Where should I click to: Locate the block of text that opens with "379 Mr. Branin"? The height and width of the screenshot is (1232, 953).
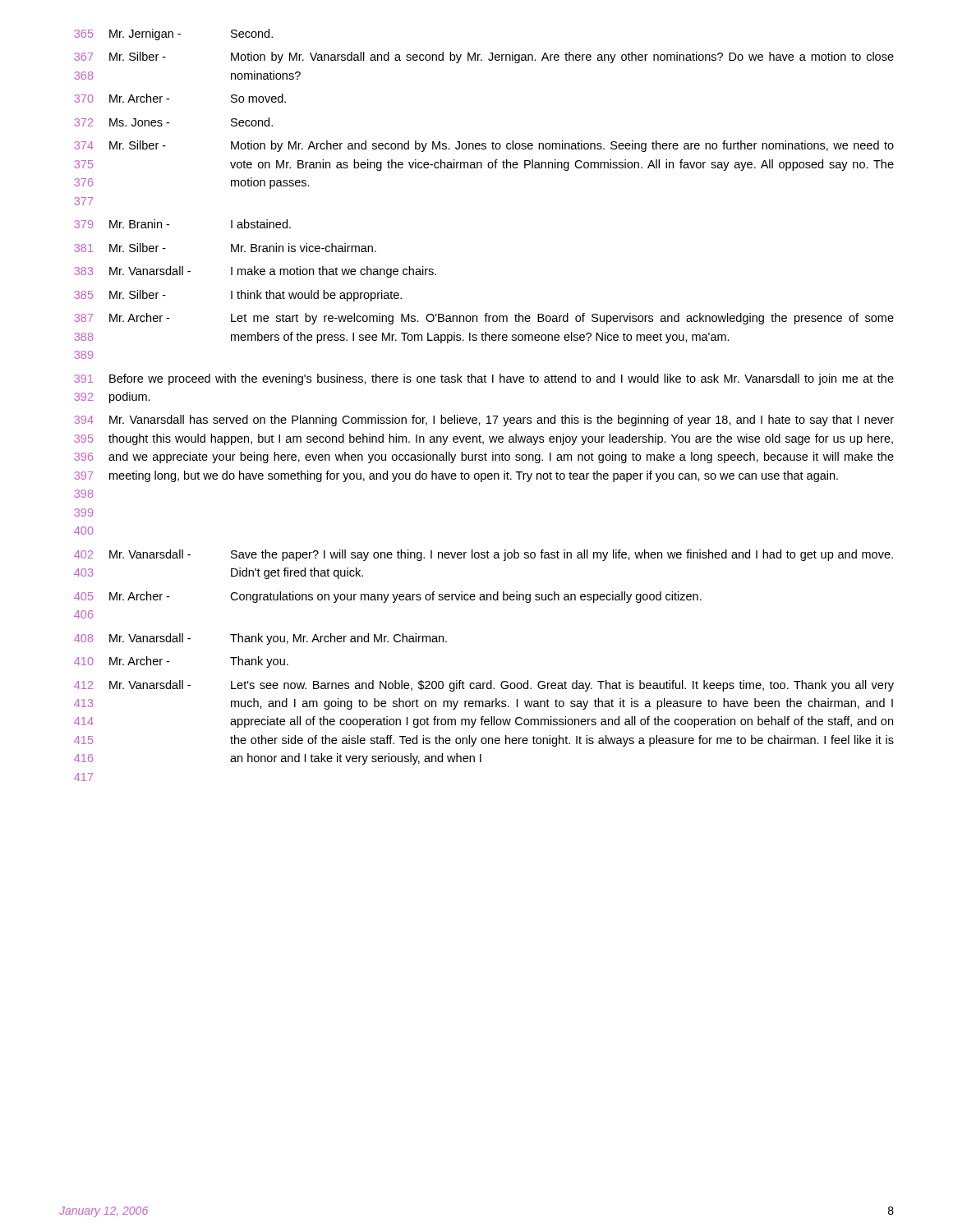pyautogui.click(x=84, y=224)
